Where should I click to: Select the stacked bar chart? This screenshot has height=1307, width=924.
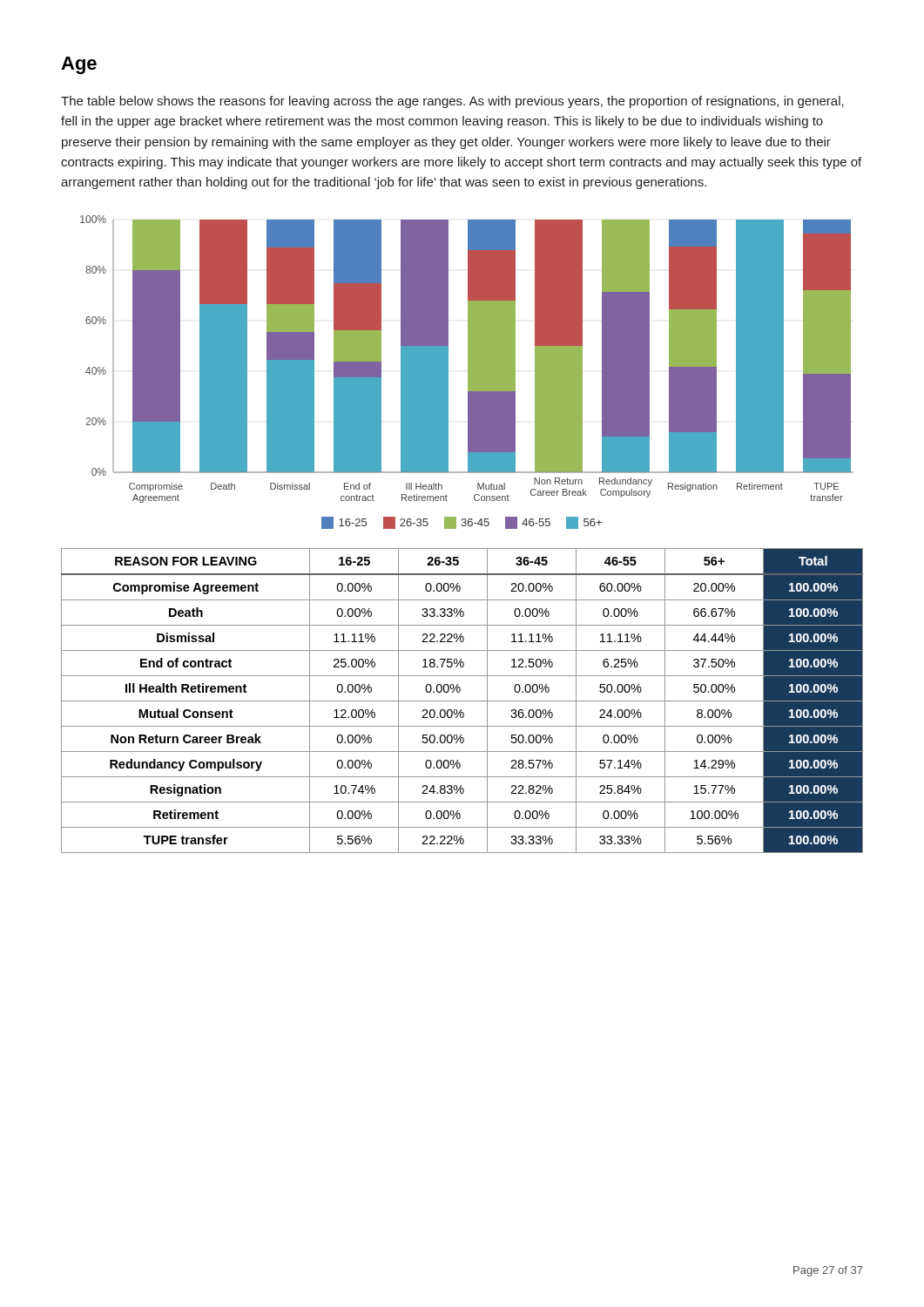click(462, 361)
